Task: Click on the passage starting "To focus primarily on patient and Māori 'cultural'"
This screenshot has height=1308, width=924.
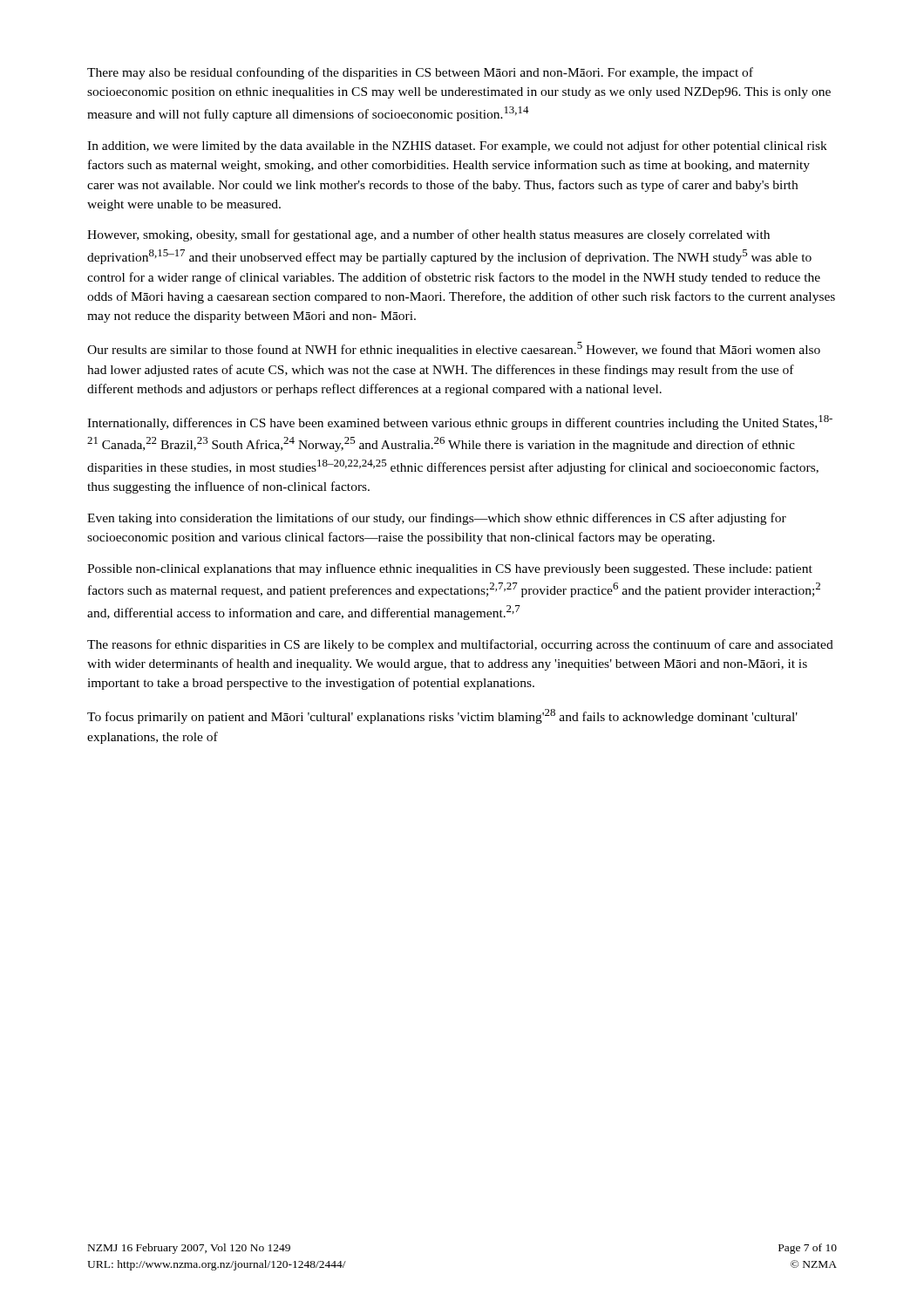Action: (442, 724)
